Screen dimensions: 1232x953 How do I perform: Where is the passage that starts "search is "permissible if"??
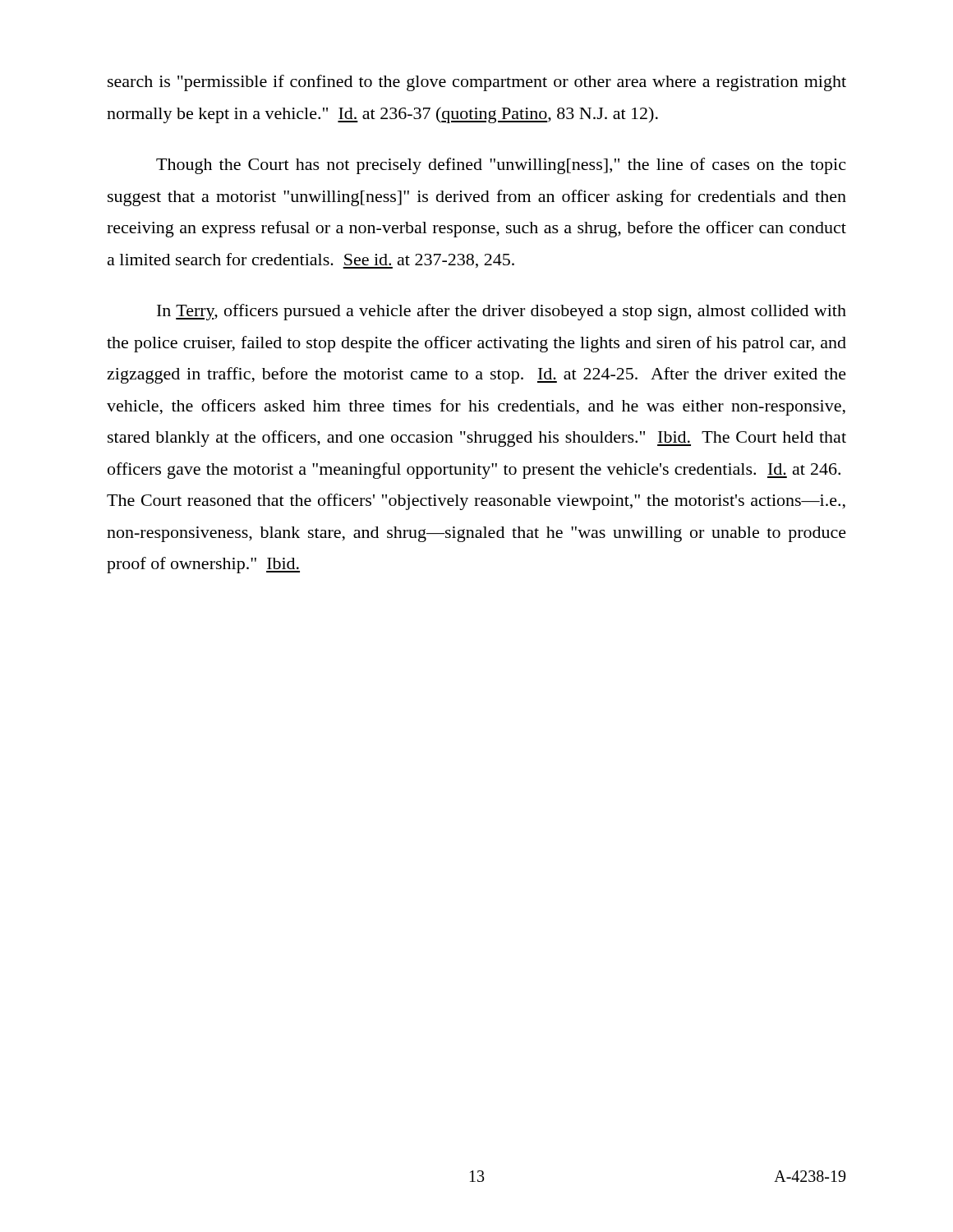click(x=476, y=97)
